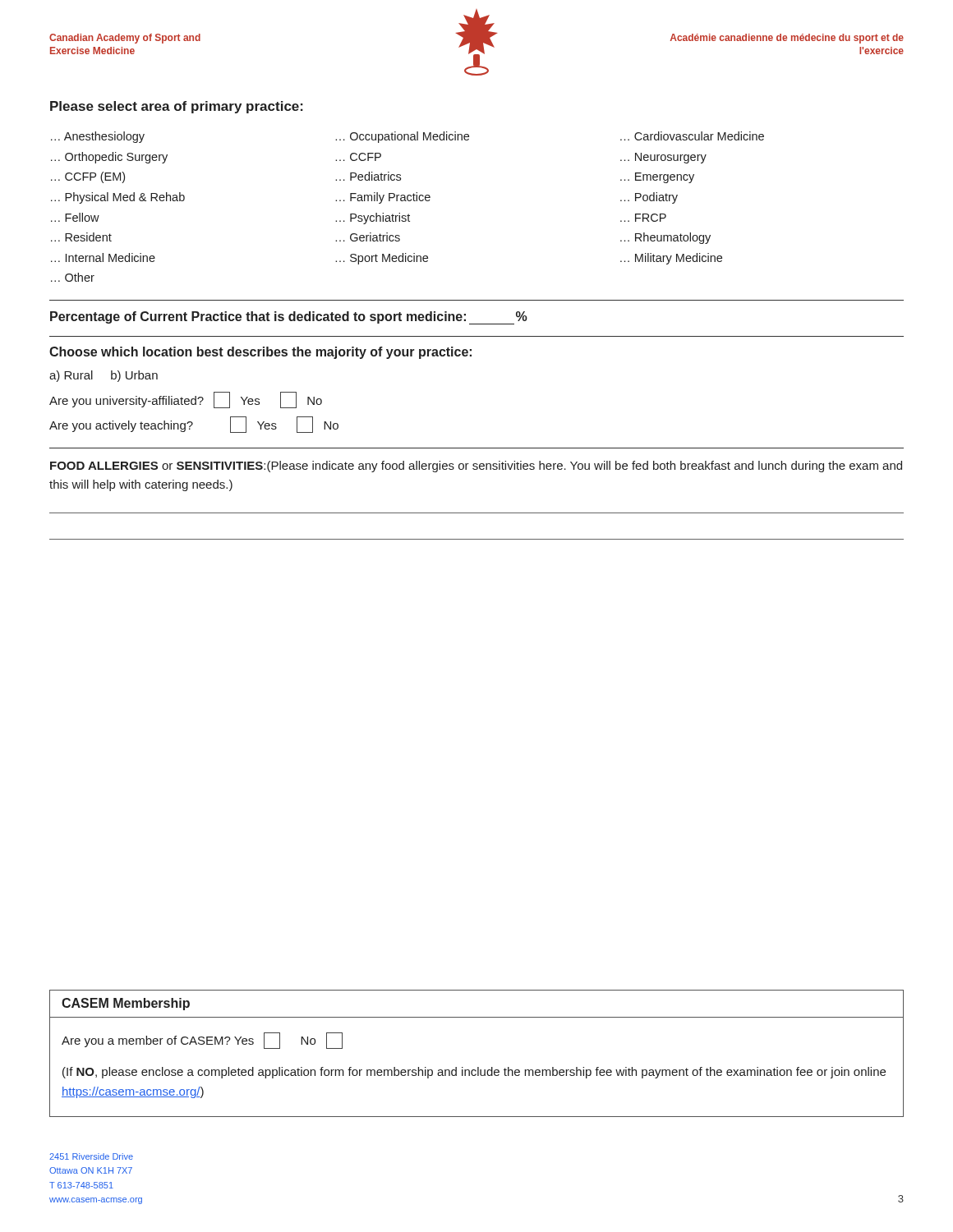The height and width of the screenshot is (1232, 953).
Task: Point to the block beginning "… Occupational Medicine …"
Action: (x=402, y=207)
